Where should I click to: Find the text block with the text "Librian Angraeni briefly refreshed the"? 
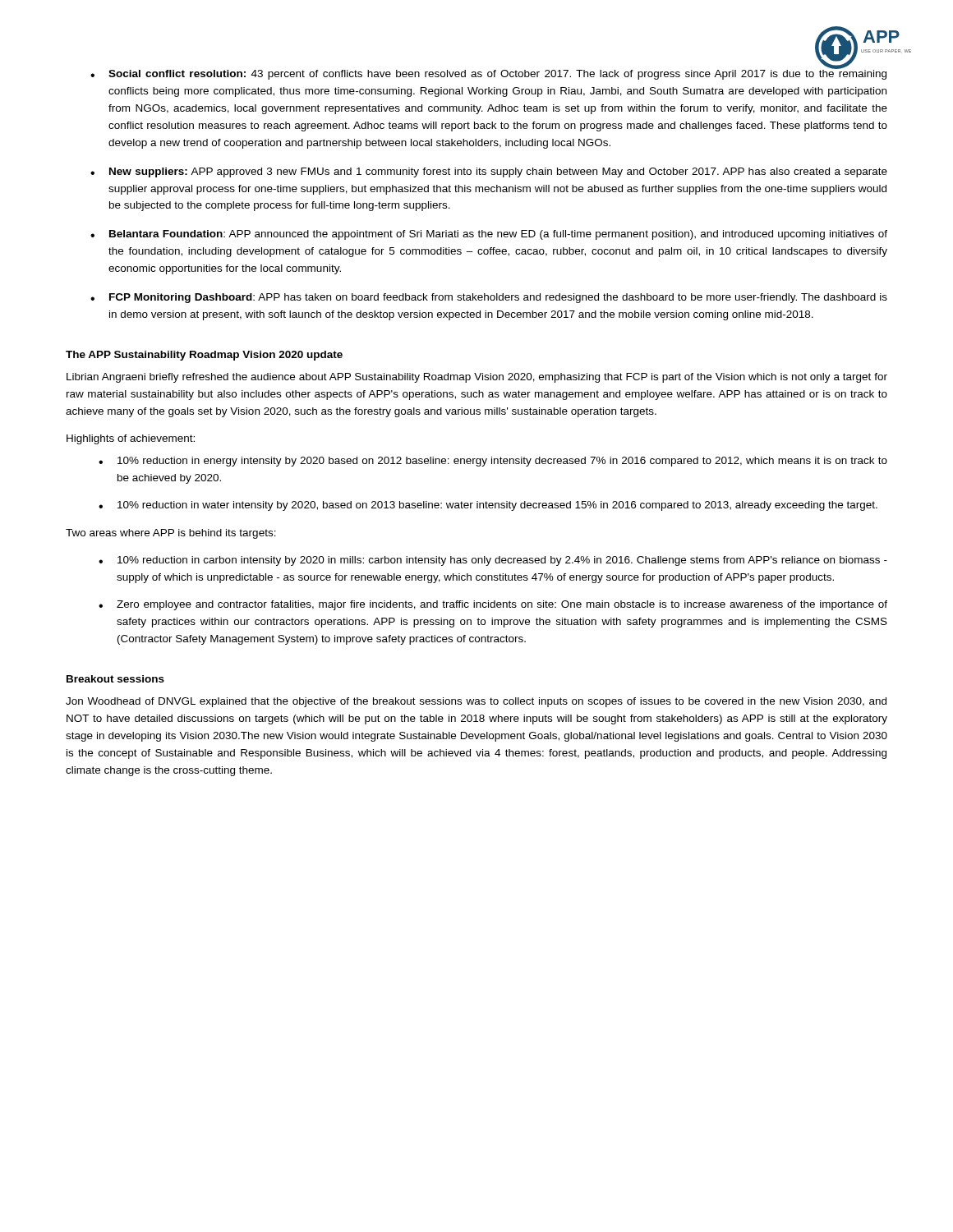click(x=476, y=394)
